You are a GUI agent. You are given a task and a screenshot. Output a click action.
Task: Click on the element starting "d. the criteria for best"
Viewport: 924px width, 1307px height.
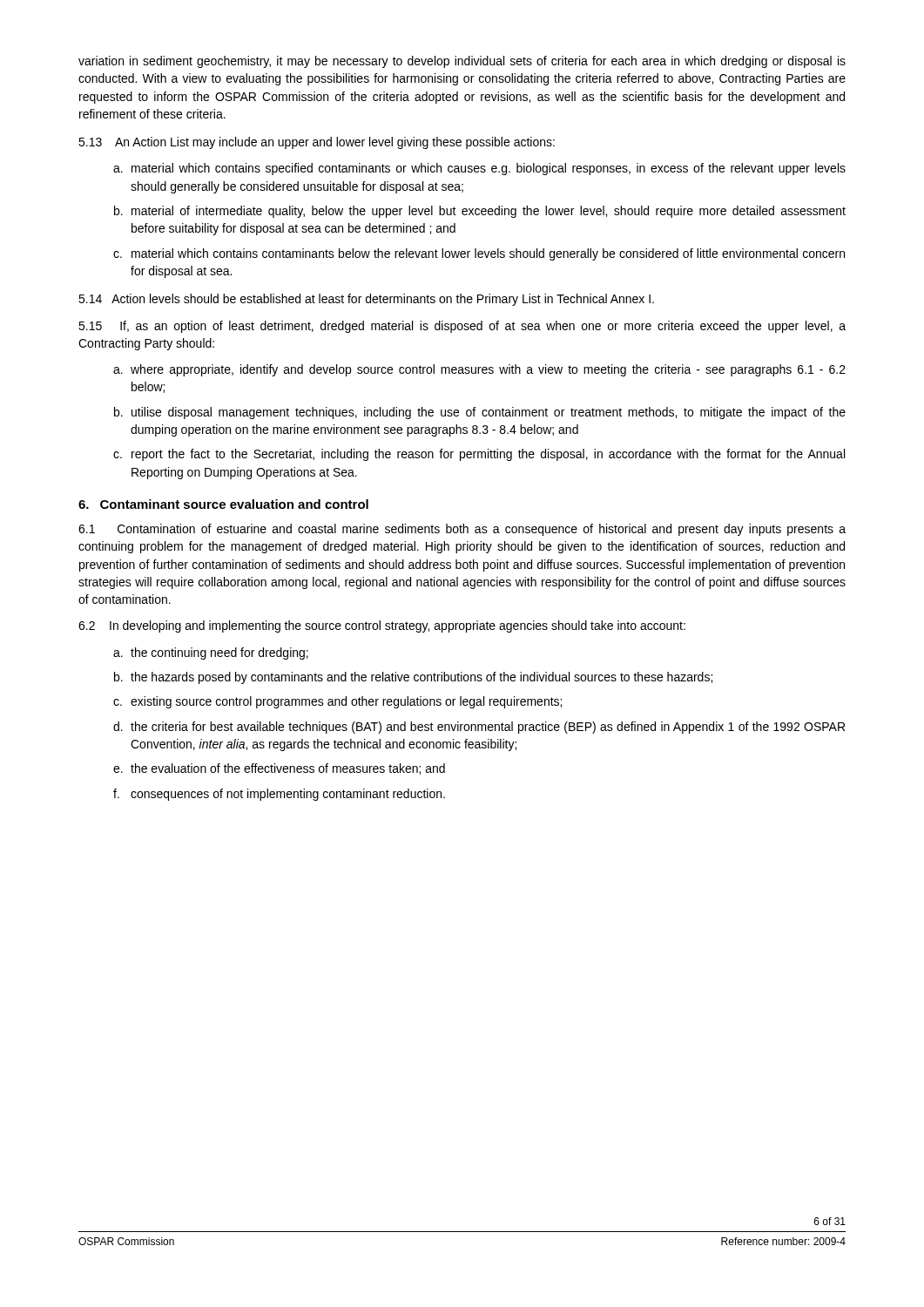click(x=462, y=735)
